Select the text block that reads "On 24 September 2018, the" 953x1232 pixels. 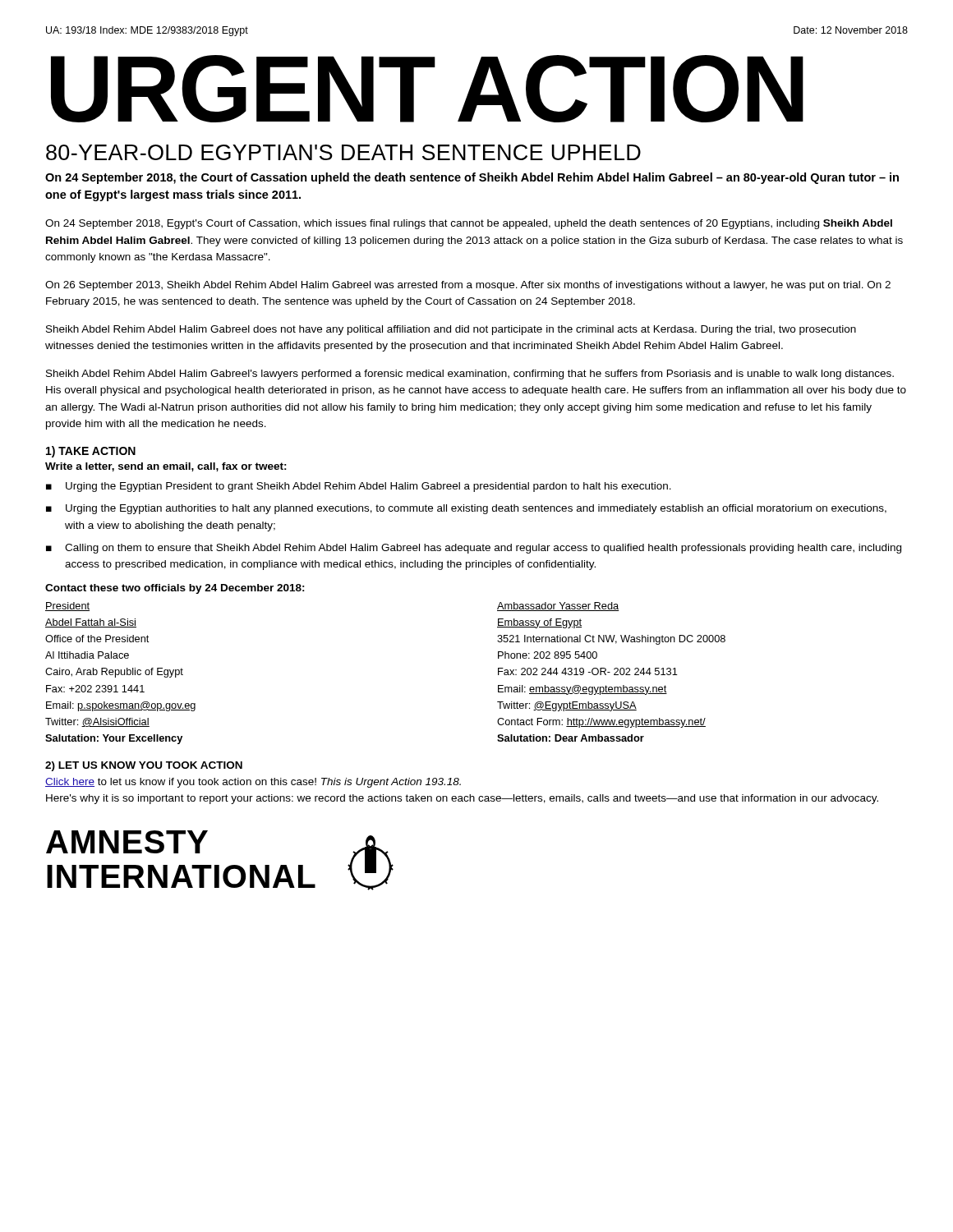pos(472,186)
